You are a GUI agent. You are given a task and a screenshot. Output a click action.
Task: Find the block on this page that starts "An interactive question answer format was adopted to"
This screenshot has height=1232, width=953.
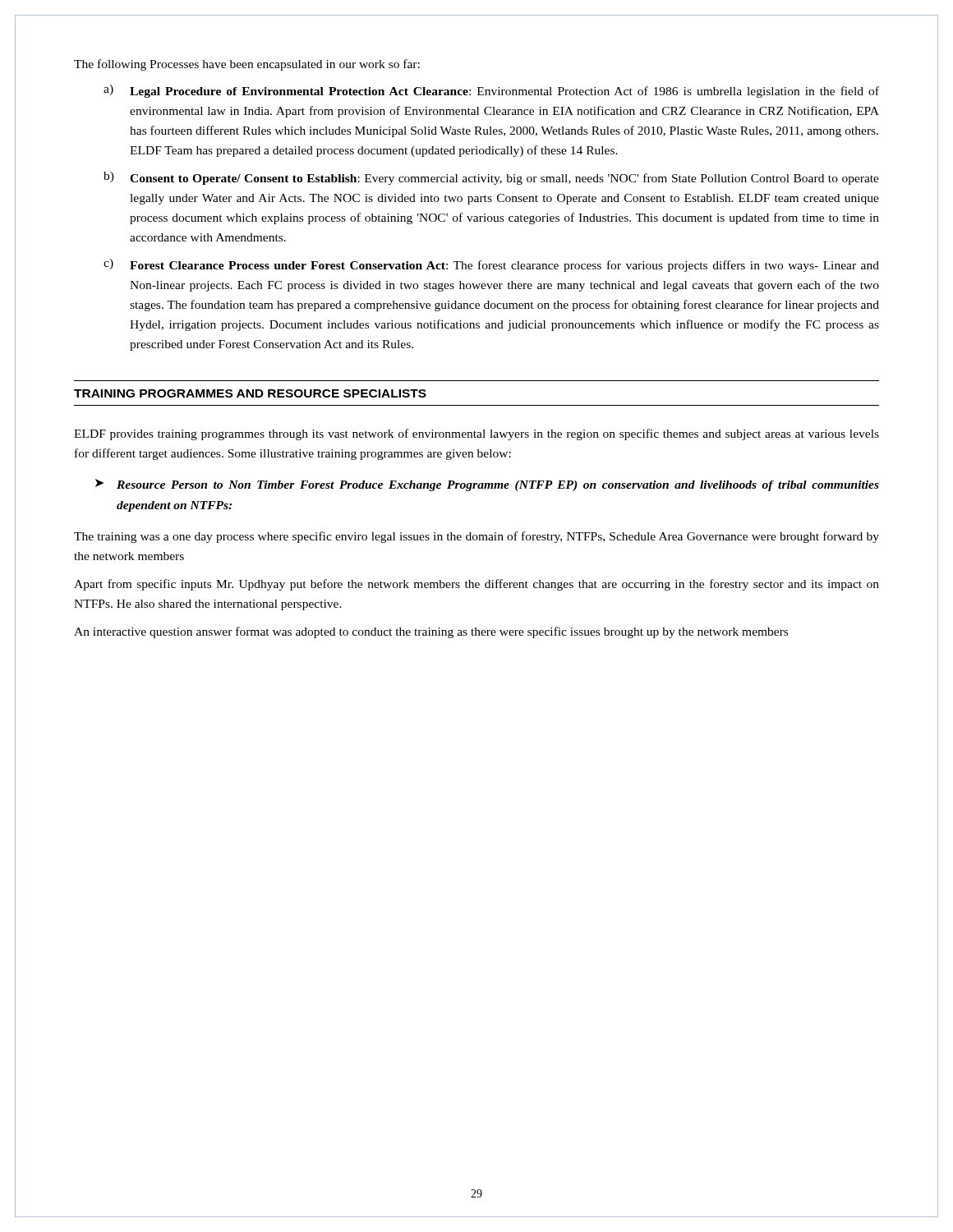(431, 631)
